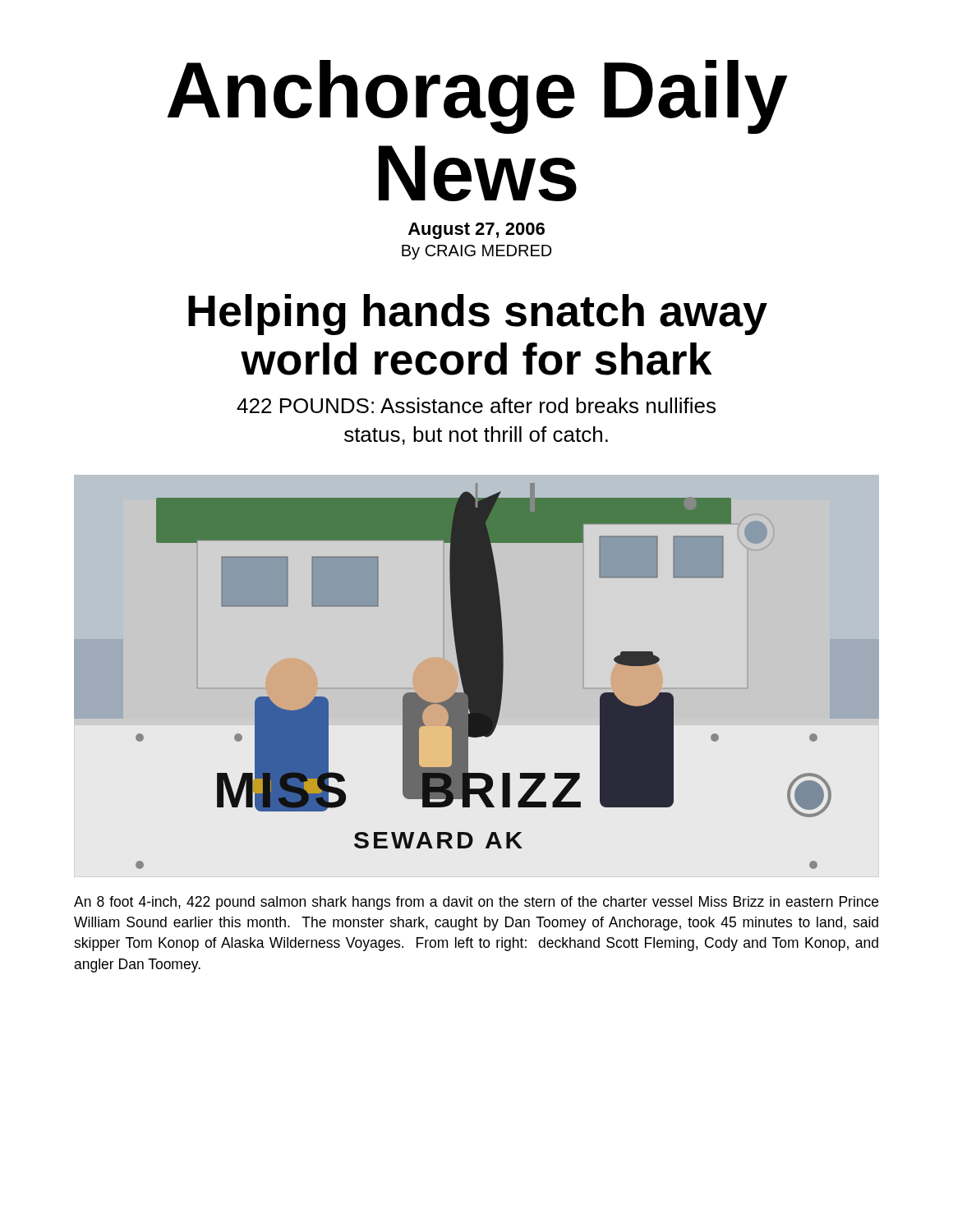953x1232 pixels.
Task: Click the caption that begins "An 8 foot 4-inch, 422 pound salmon"
Action: tap(476, 933)
